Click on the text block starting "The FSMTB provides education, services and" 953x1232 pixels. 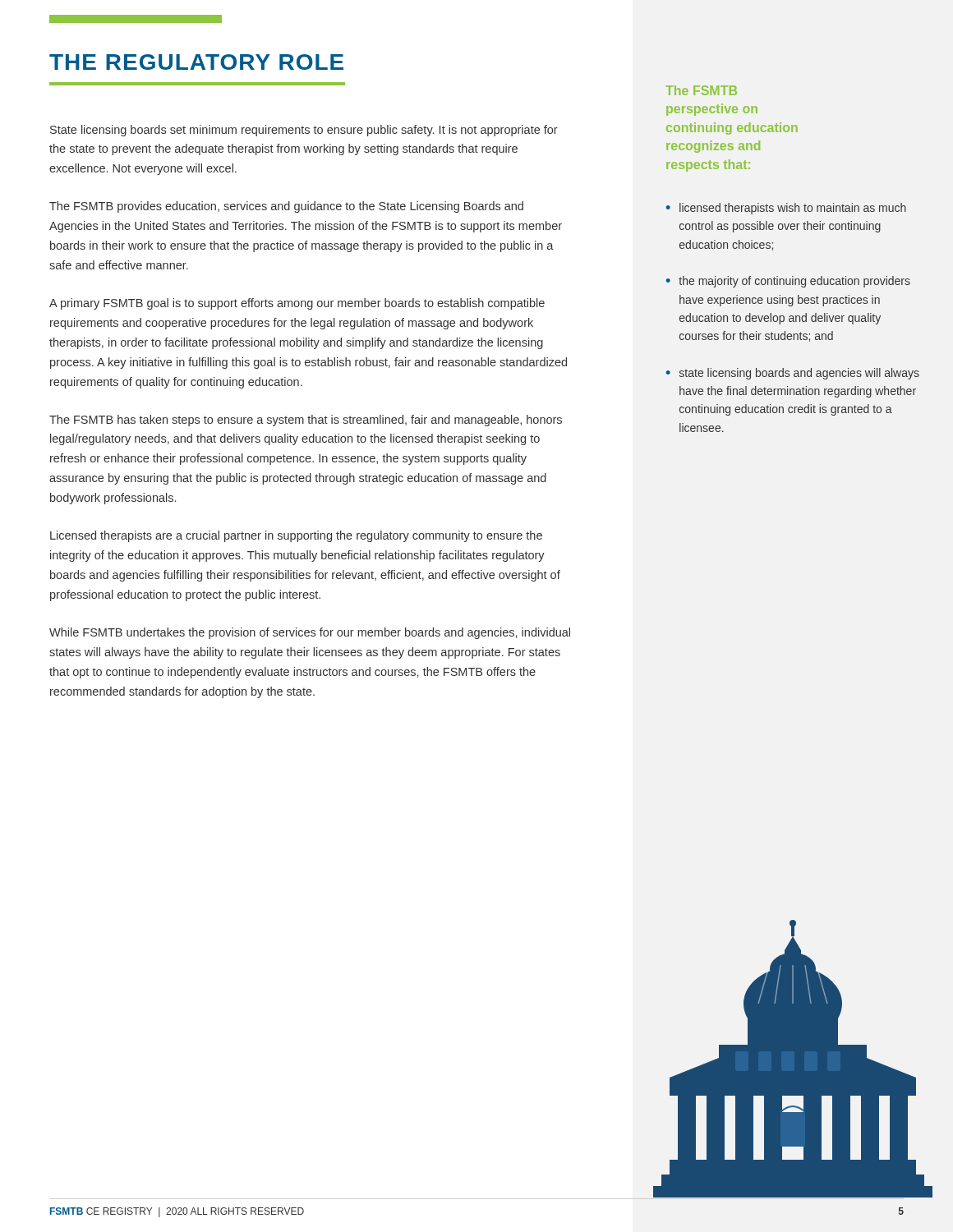[x=312, y=237]
